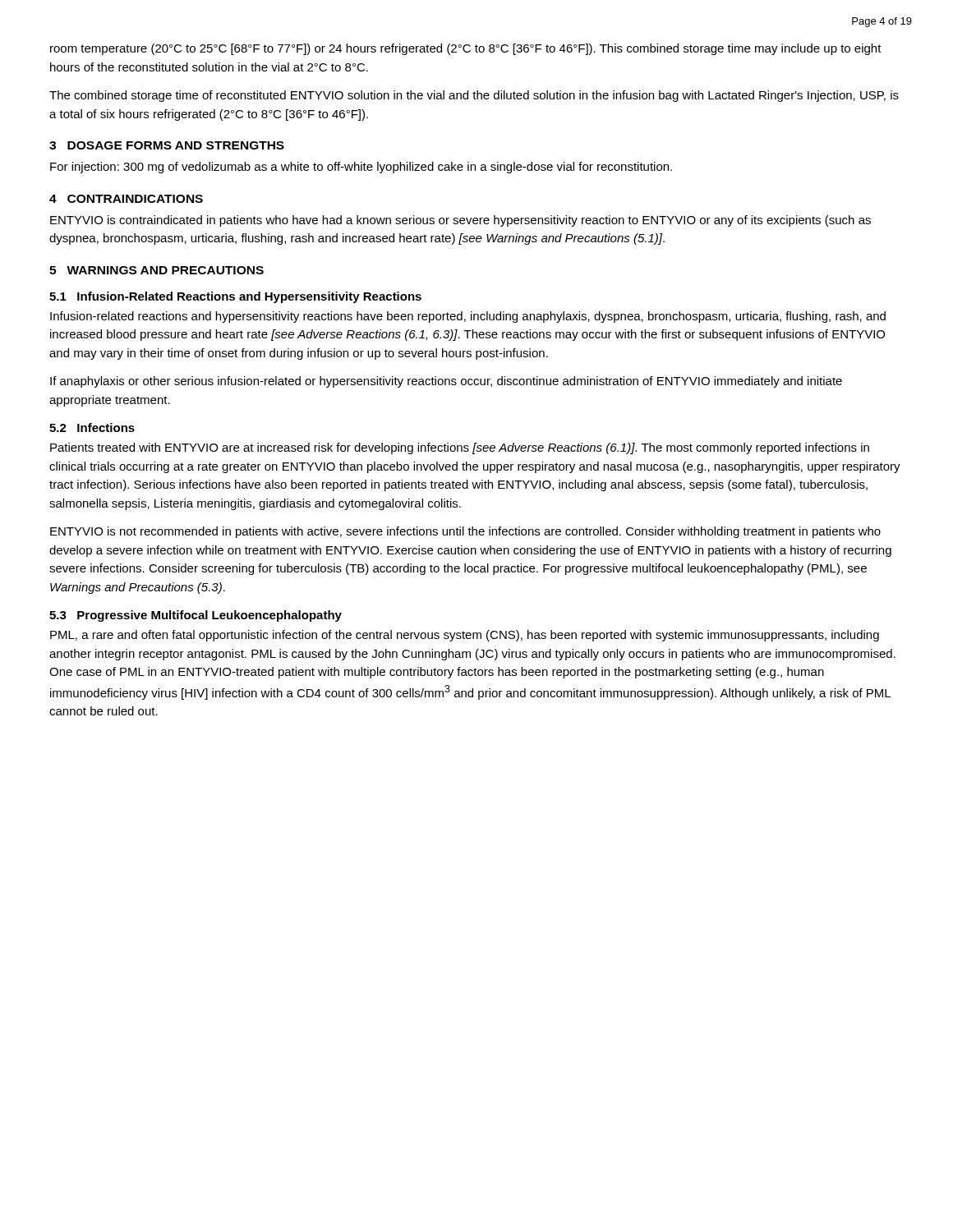Find the text block that says "PML, a rare and"
The image size is (953, 1232).
(473, 673)
